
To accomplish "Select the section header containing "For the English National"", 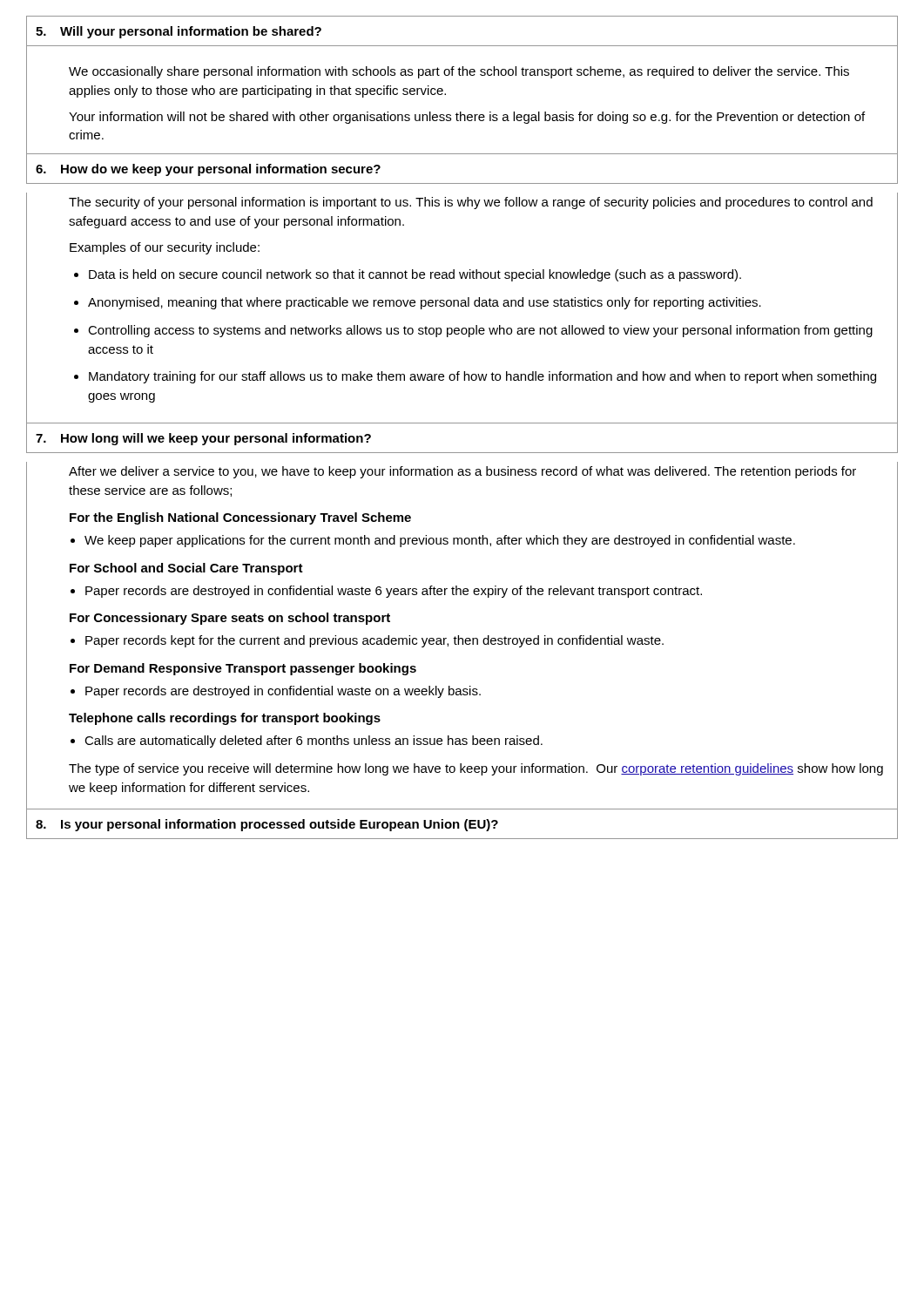I will (x=240, y=517).
